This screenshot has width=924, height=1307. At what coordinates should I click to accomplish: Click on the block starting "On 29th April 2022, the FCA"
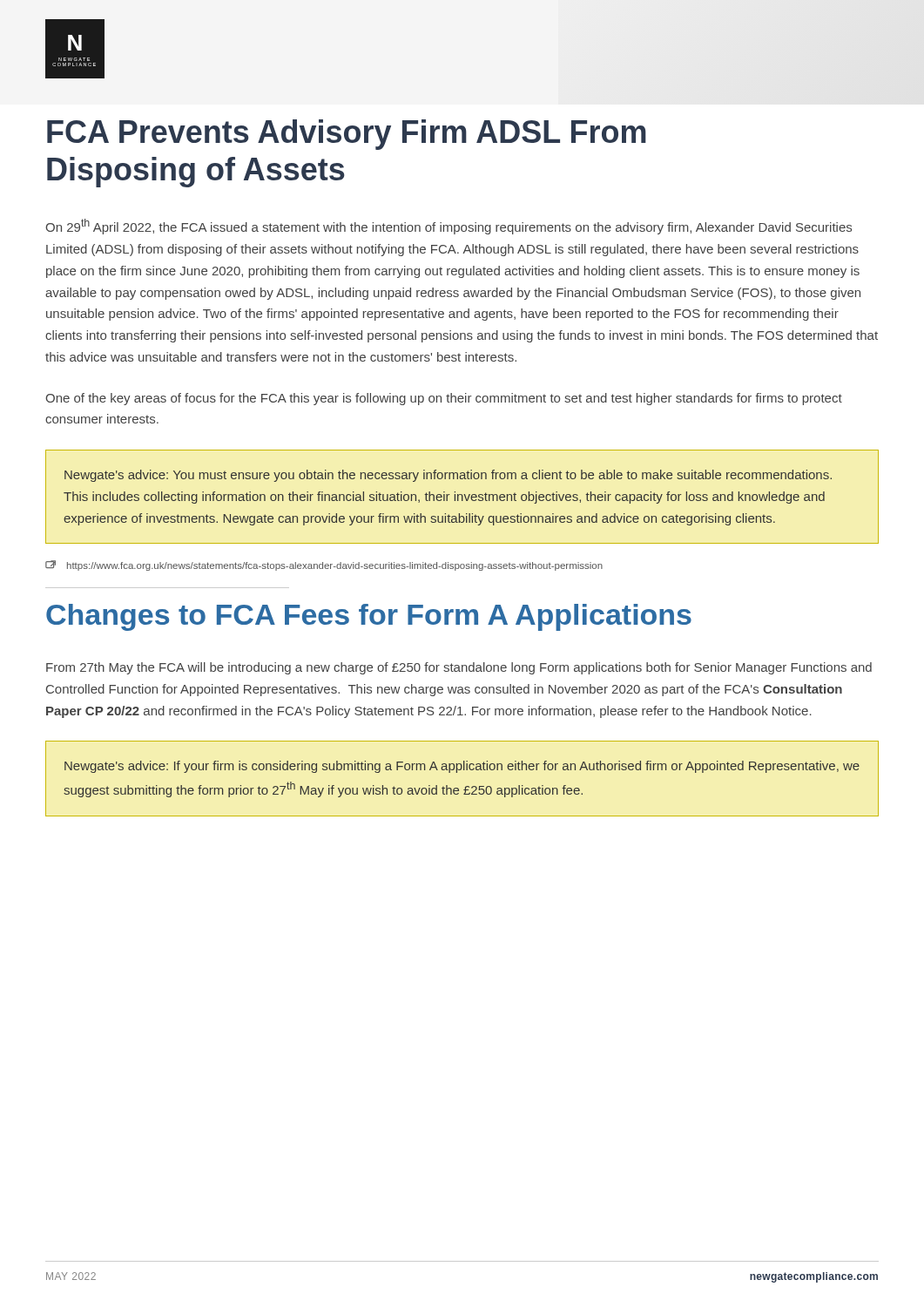[x=462, y=291]
